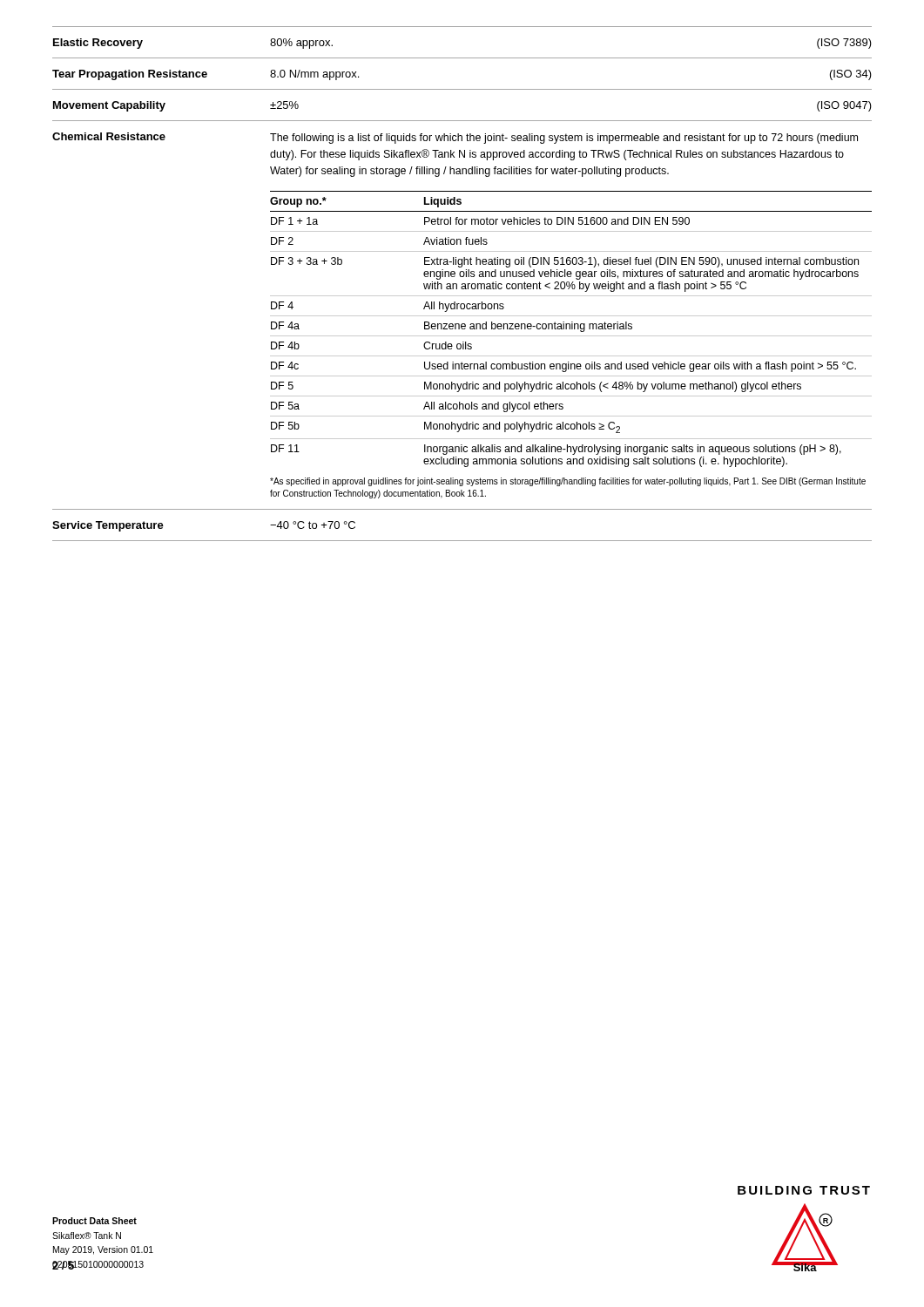Find the region starting "Tear Propagation Resistance 8.0 N/mm approx. (ISO"

point(128,74)
